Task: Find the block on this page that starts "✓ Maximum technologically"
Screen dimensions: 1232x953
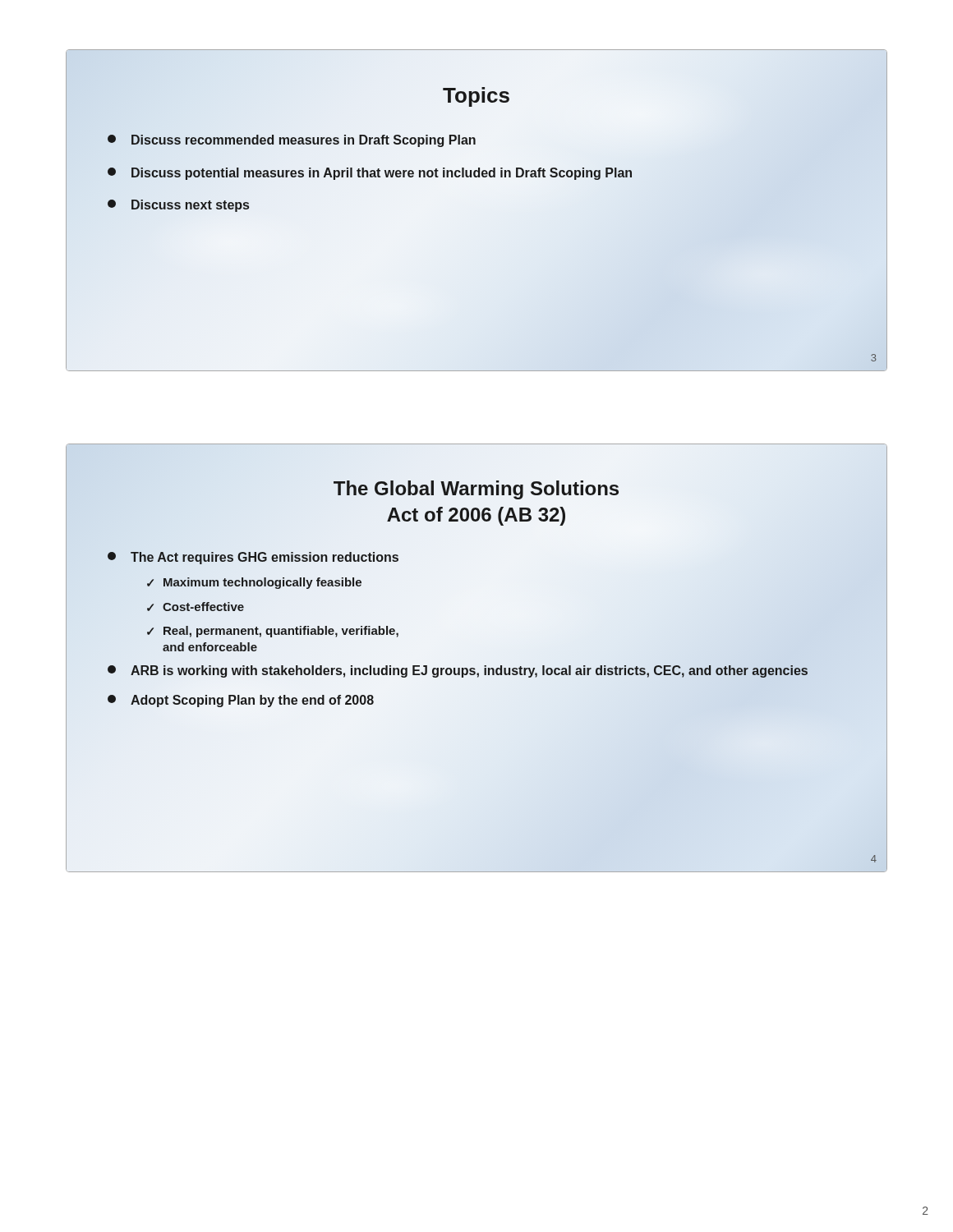Action: [254, 583]
